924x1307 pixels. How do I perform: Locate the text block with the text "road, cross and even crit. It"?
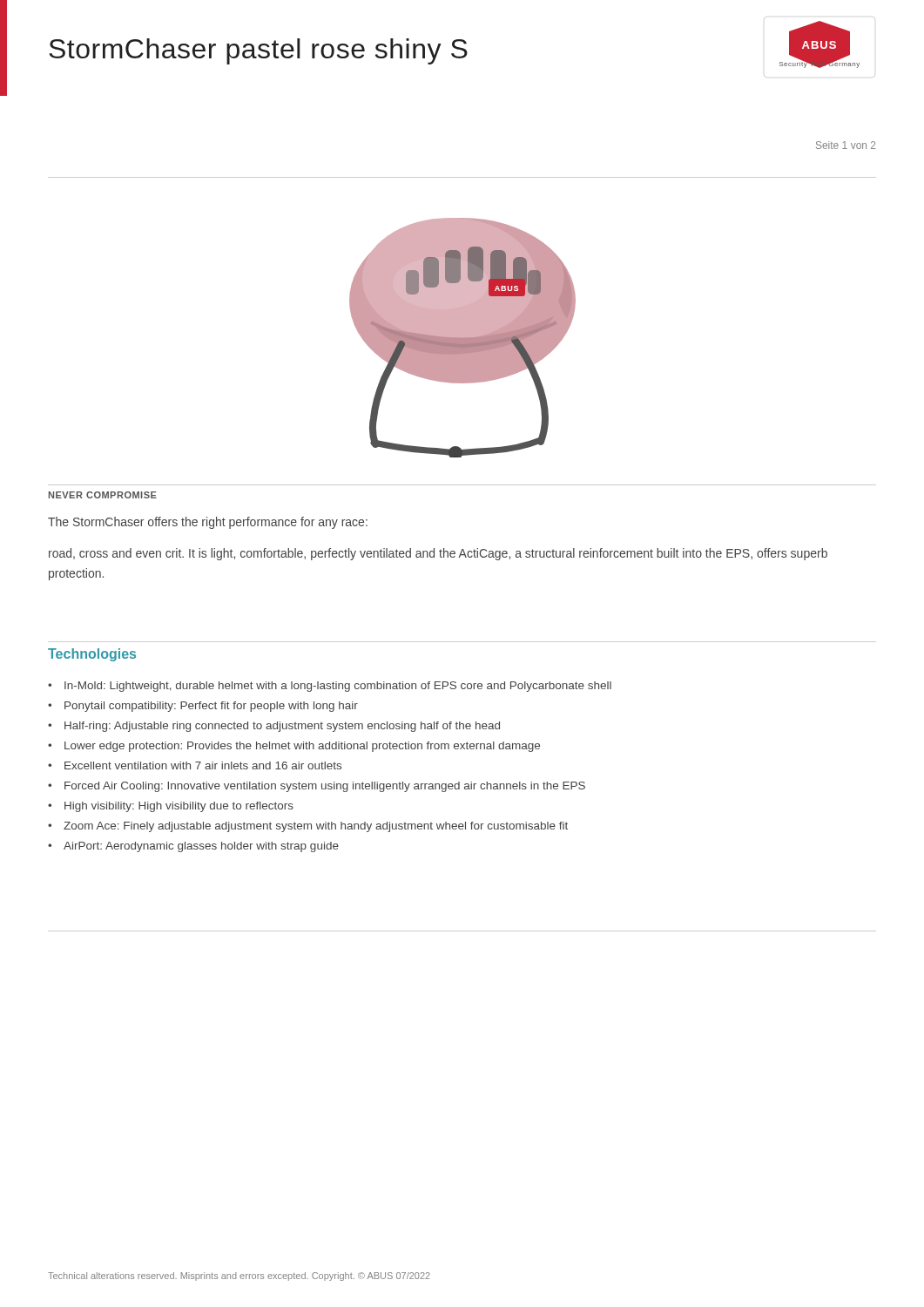coord(438,563)
